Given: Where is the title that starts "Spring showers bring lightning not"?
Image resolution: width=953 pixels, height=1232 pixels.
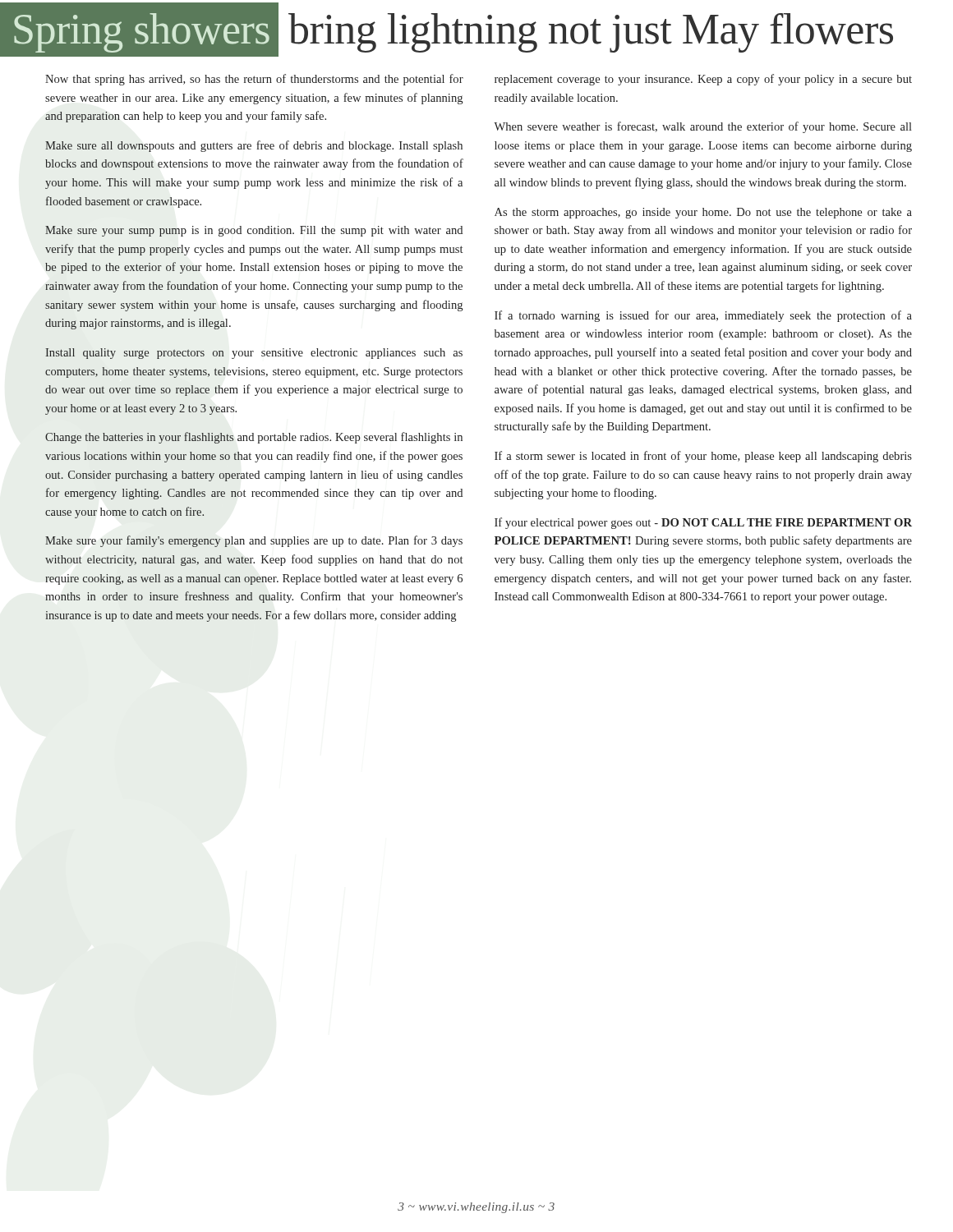Looking at the screenshot, I should click(447, 30).
